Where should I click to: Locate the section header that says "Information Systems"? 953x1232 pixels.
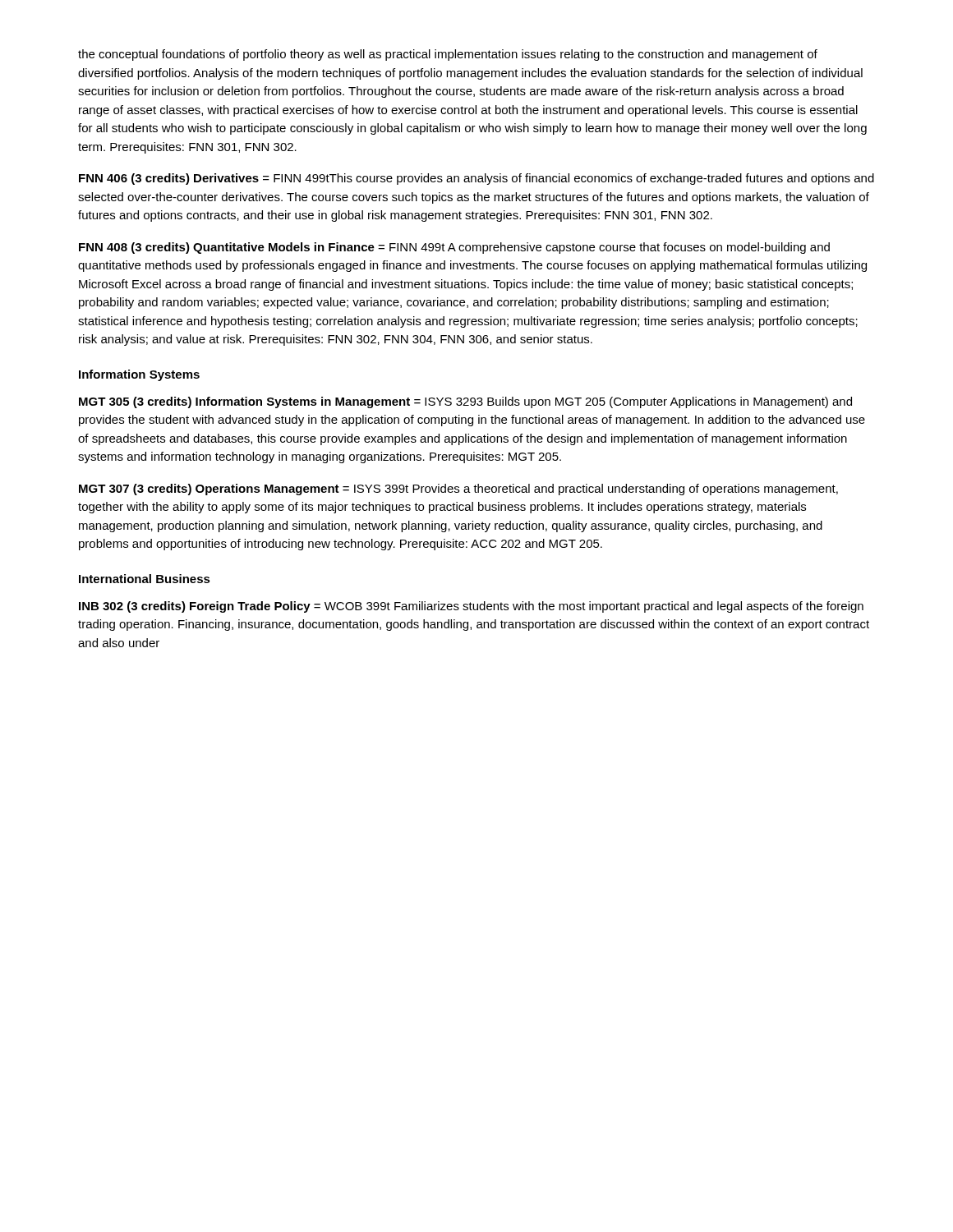[x=139, y=374]
